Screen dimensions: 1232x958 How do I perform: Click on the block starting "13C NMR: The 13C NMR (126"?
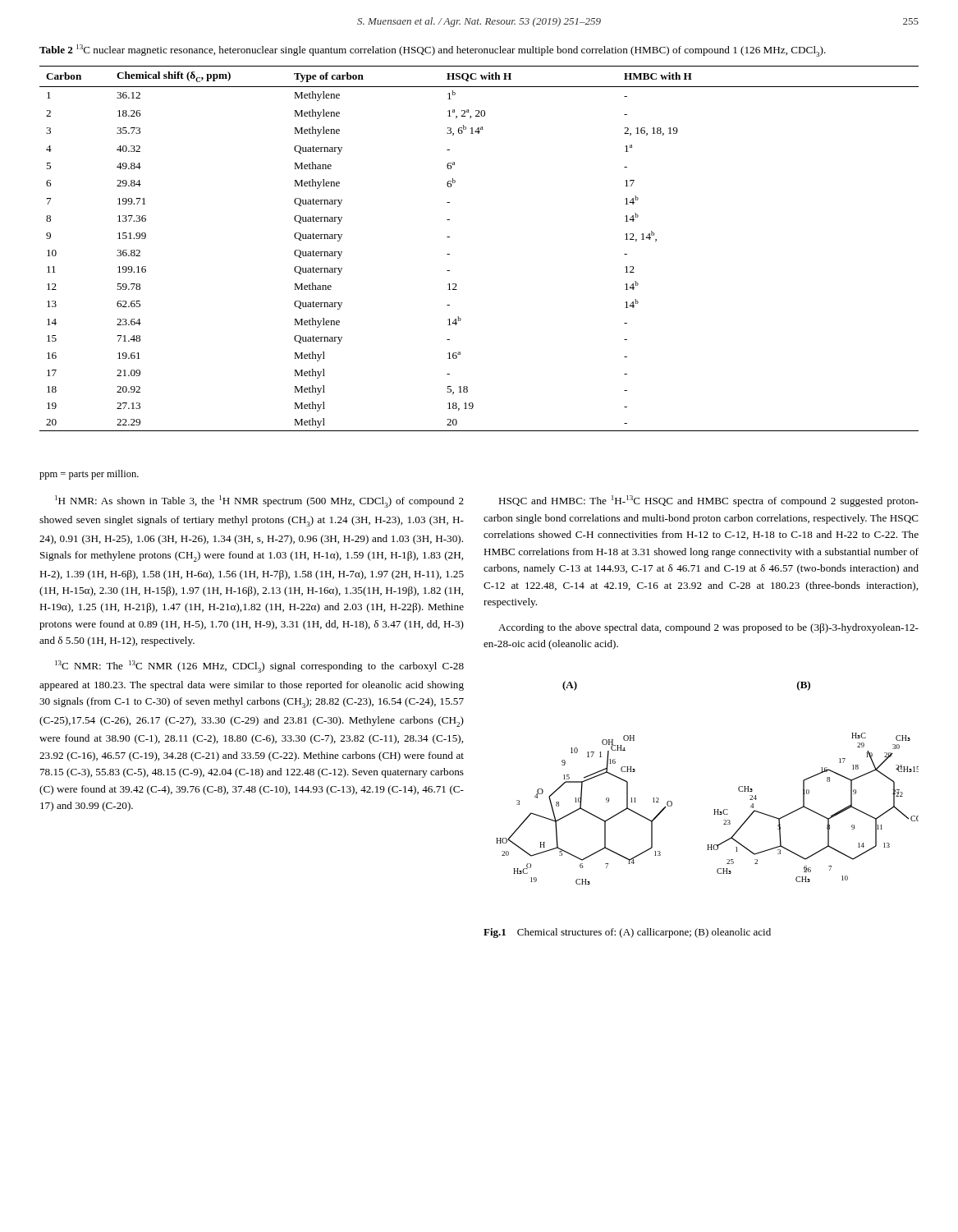[252, 735]
